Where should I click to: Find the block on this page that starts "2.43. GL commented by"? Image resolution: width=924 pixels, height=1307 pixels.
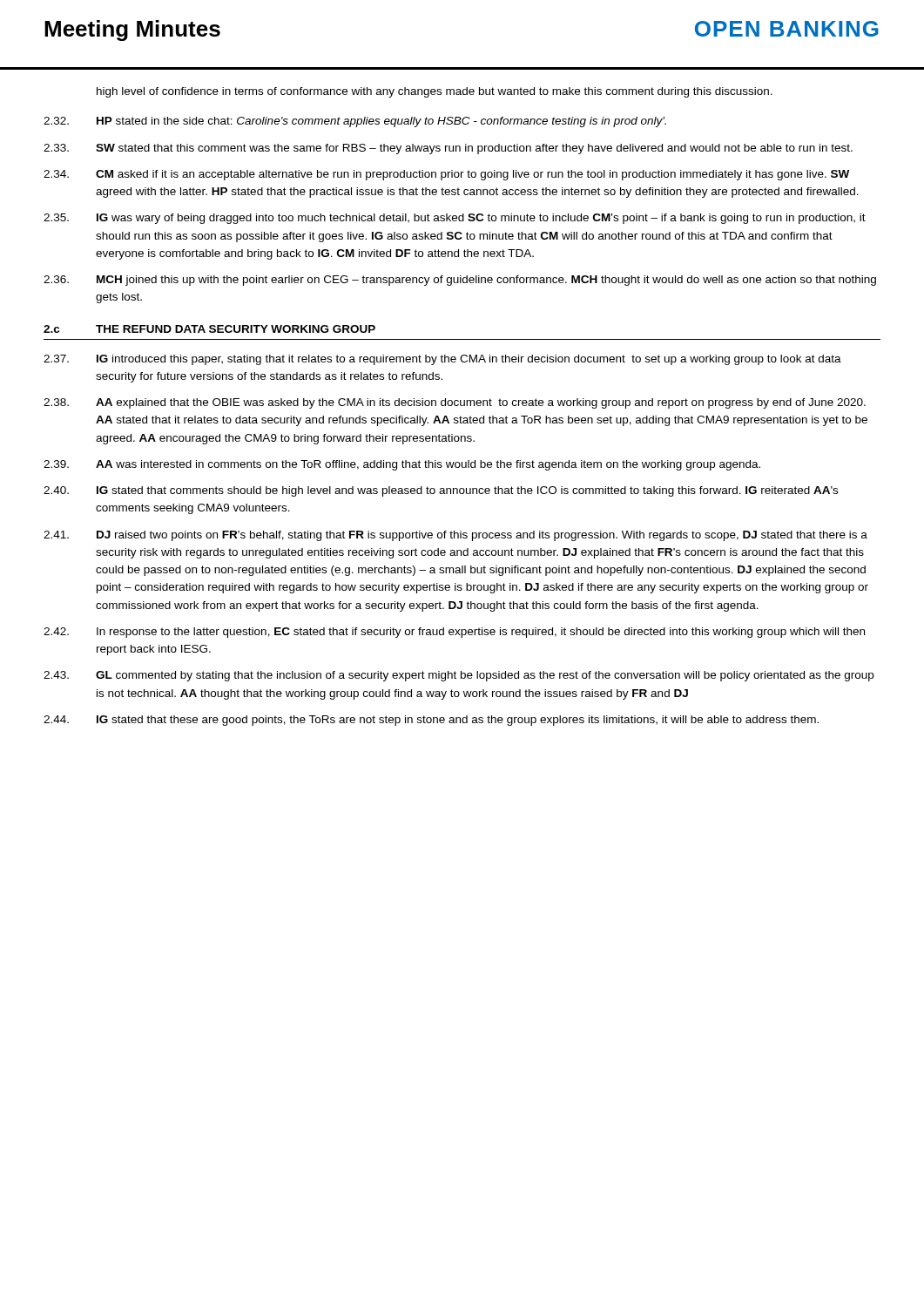click(x=462, y=684)
